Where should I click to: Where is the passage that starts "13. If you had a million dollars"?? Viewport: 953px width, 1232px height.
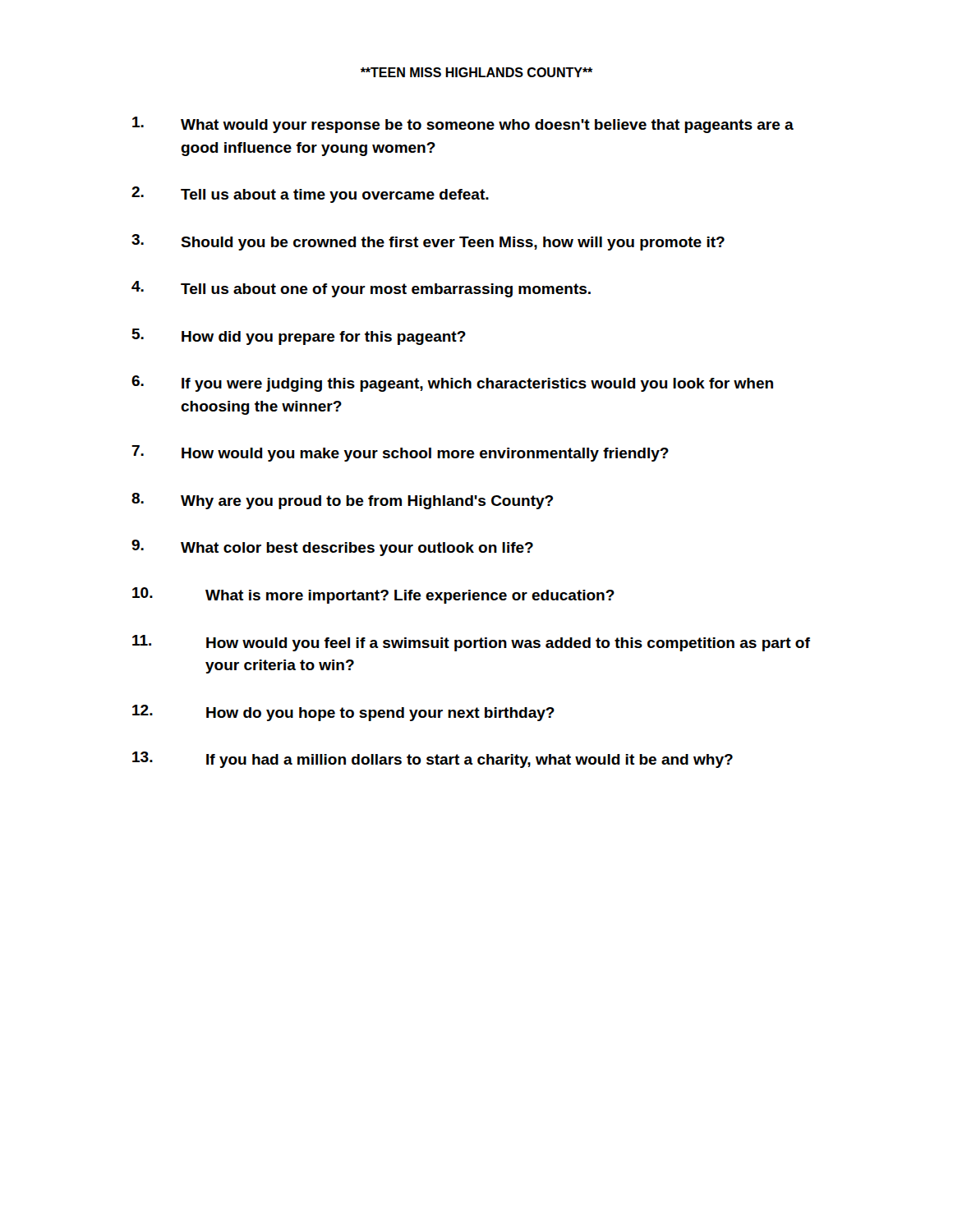pos(432,760)
